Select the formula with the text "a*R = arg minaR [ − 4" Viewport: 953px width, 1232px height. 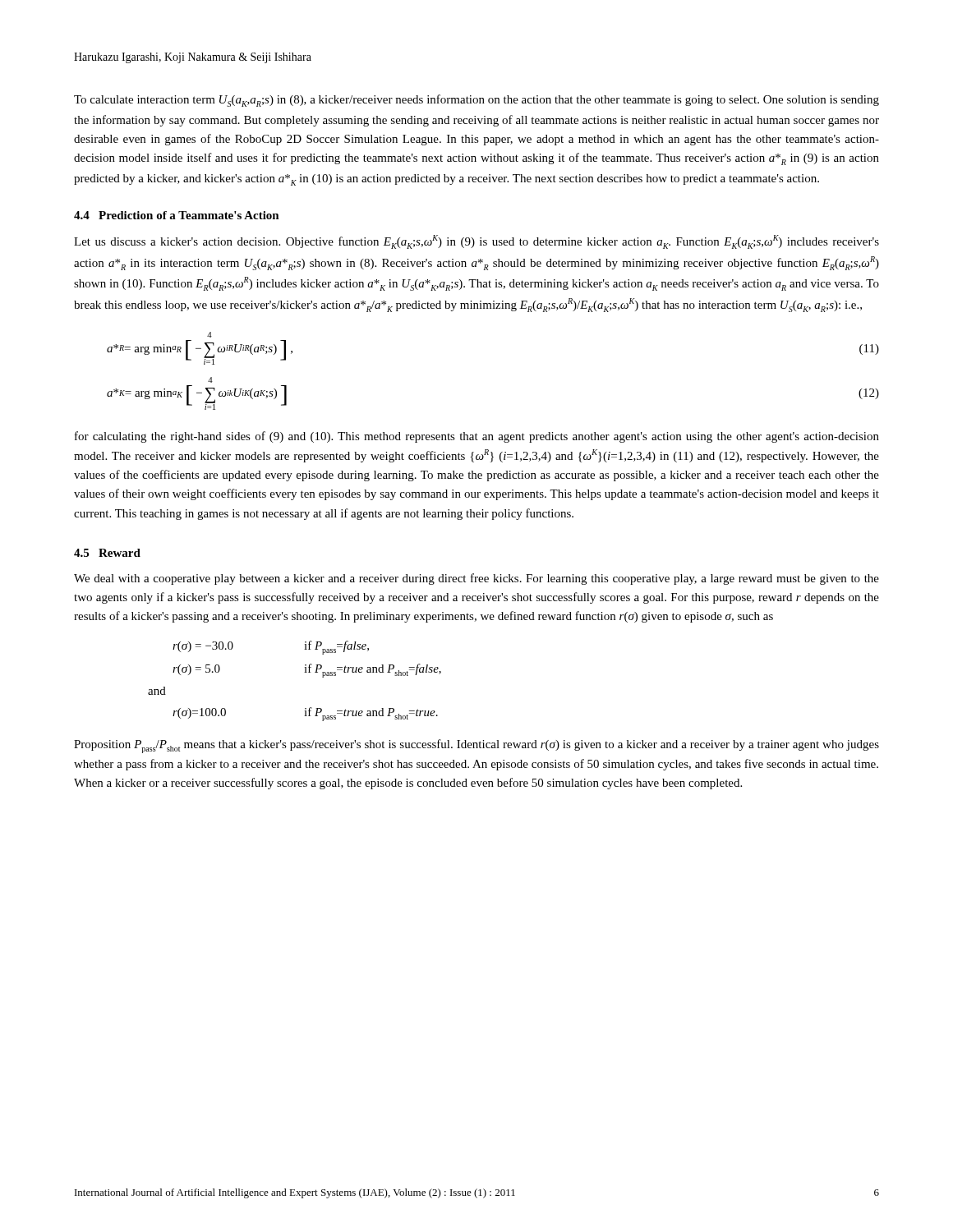pyautogui.click(x=209, y=335)
